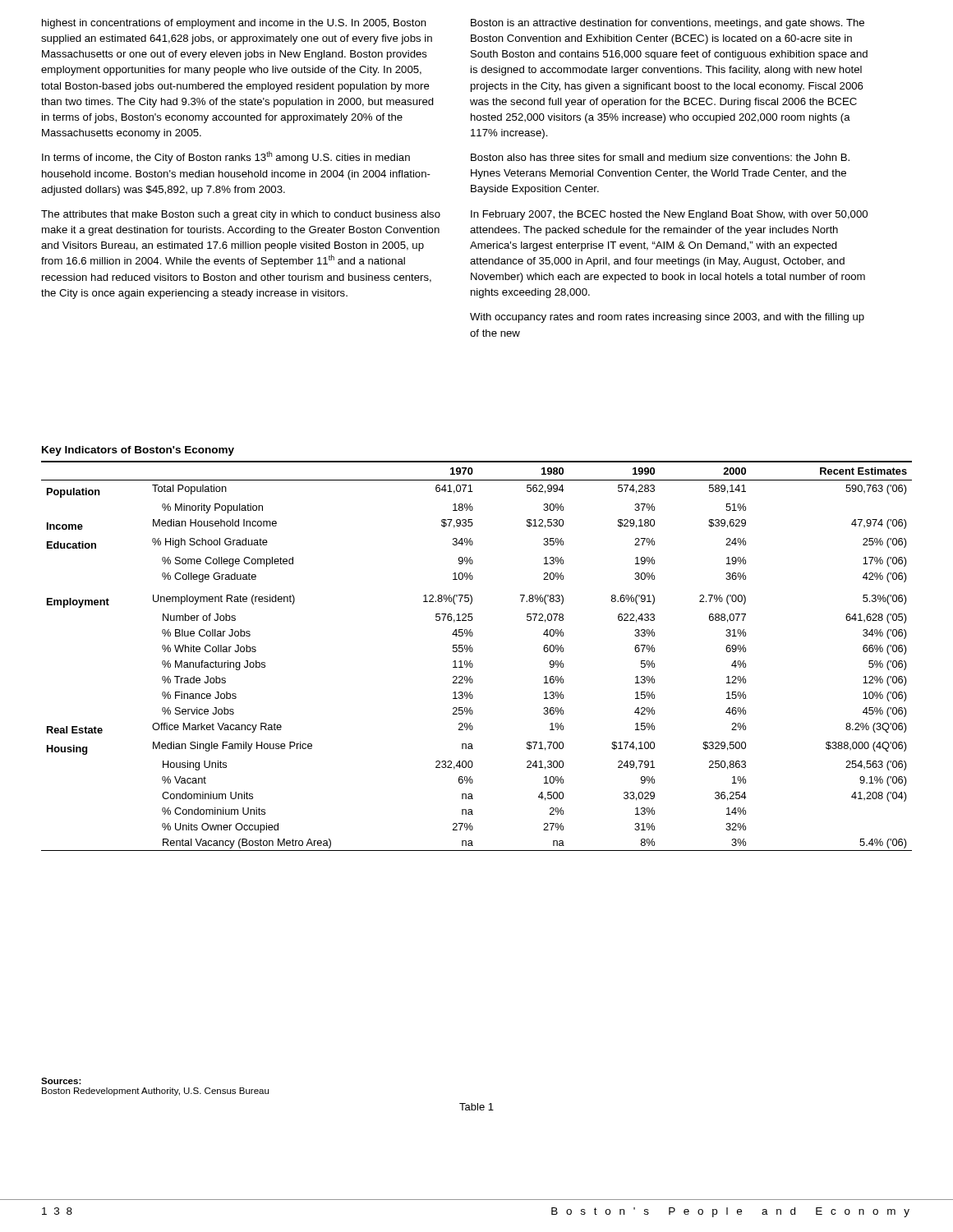Image resolution: width=953 pixels, height=1232 pixels.
Task: Navigate to the element starting "In February 2007, the BCEC hosted the"
Action: [671, 253]
